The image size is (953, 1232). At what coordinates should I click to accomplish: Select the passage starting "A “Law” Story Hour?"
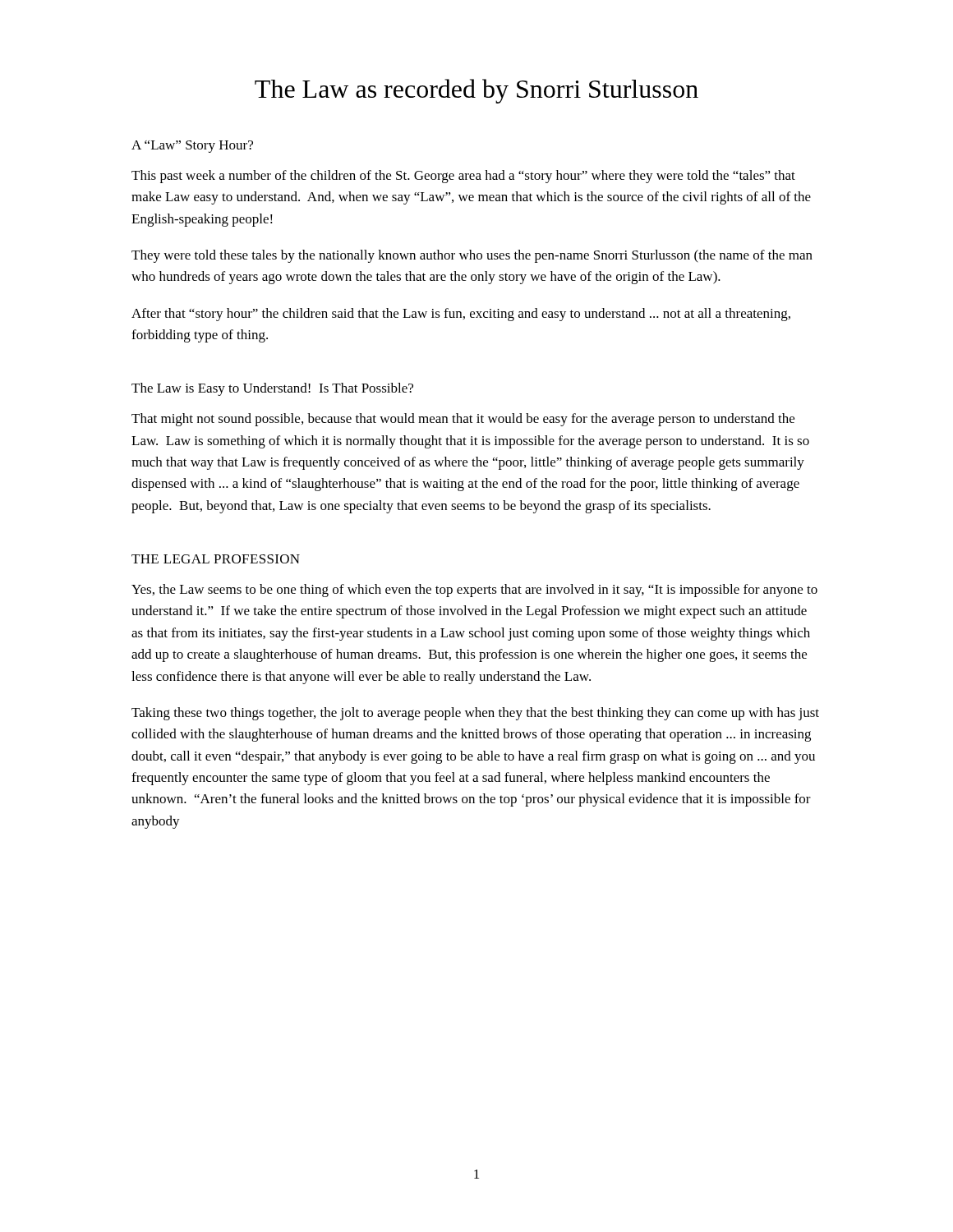[x=193, y=145]
